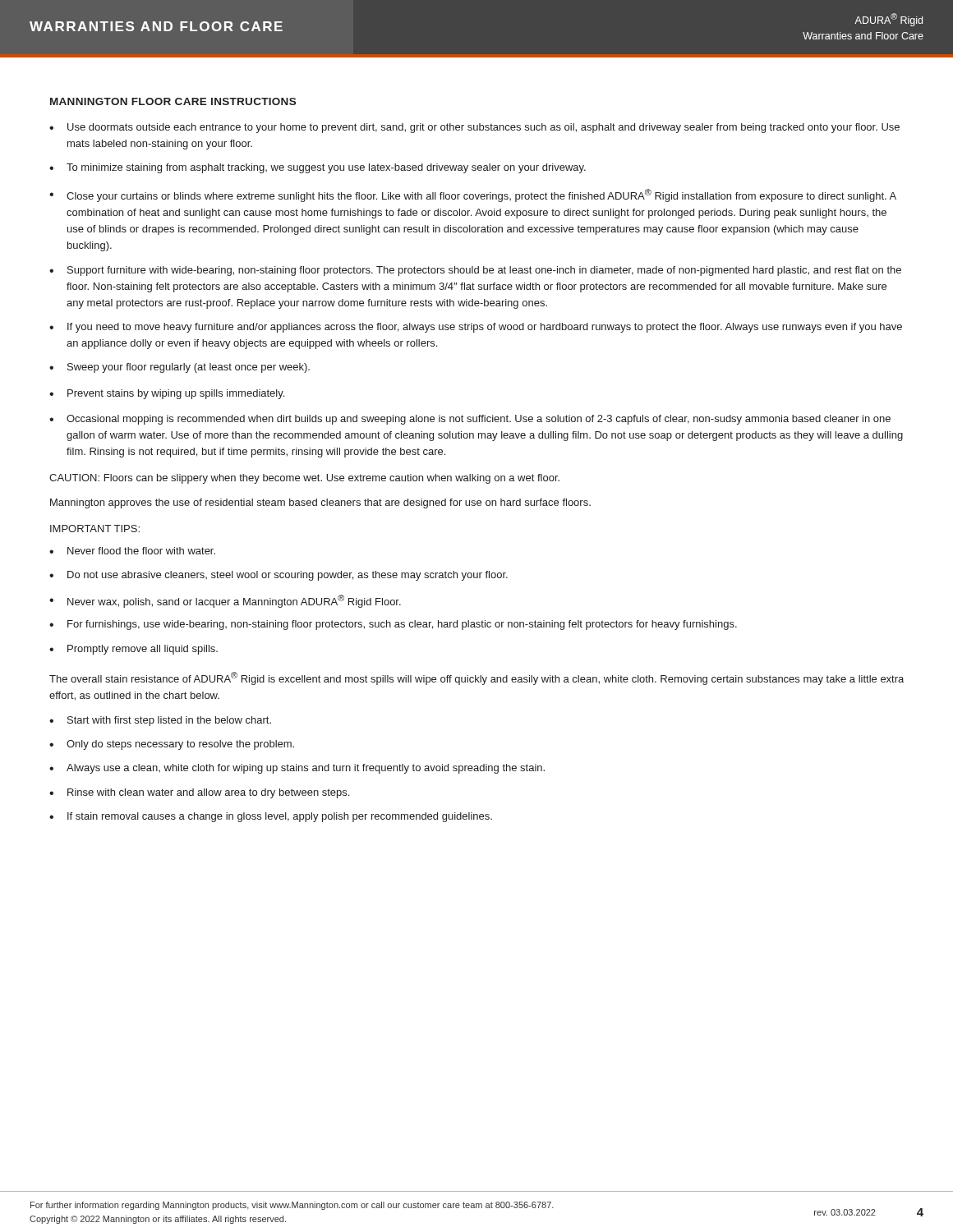
Task: Point to the text block starting "• Never wax, polish, sand or lacquer a"
Action: tap(225, 601)
